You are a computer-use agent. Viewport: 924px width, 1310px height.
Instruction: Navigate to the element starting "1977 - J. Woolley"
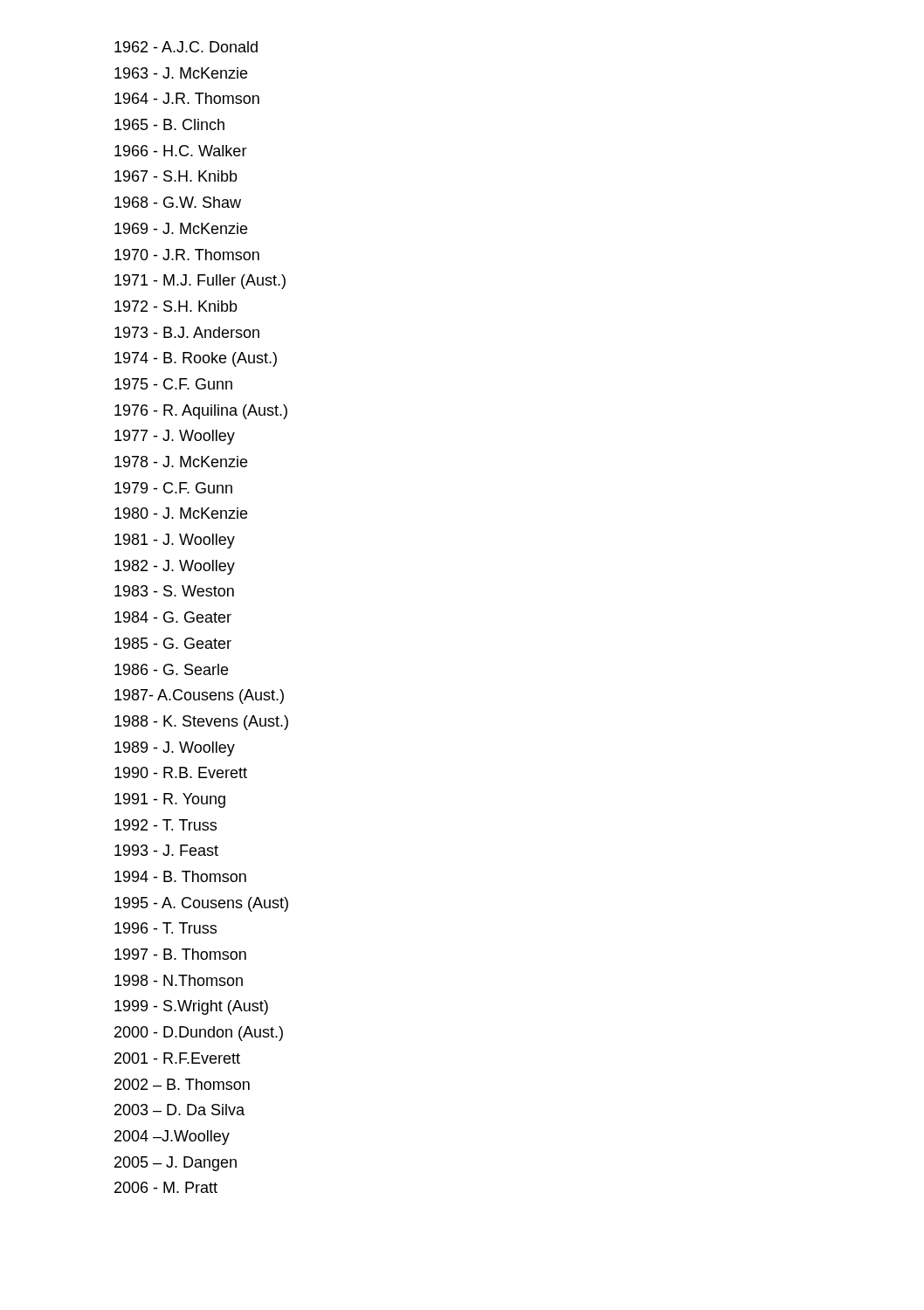[174, 436]
